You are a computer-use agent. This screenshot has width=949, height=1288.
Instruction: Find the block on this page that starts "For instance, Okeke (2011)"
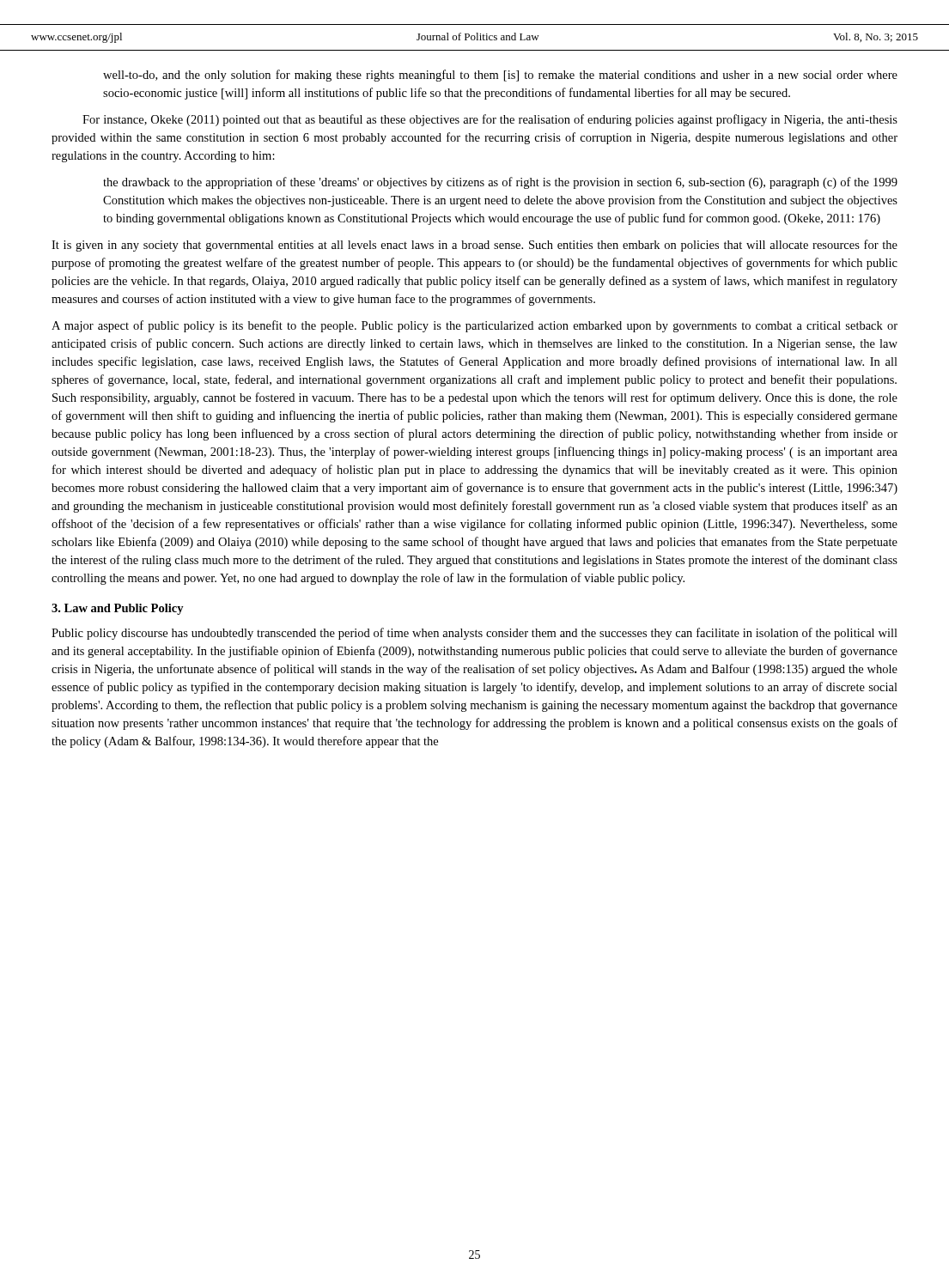click(474, 138)
